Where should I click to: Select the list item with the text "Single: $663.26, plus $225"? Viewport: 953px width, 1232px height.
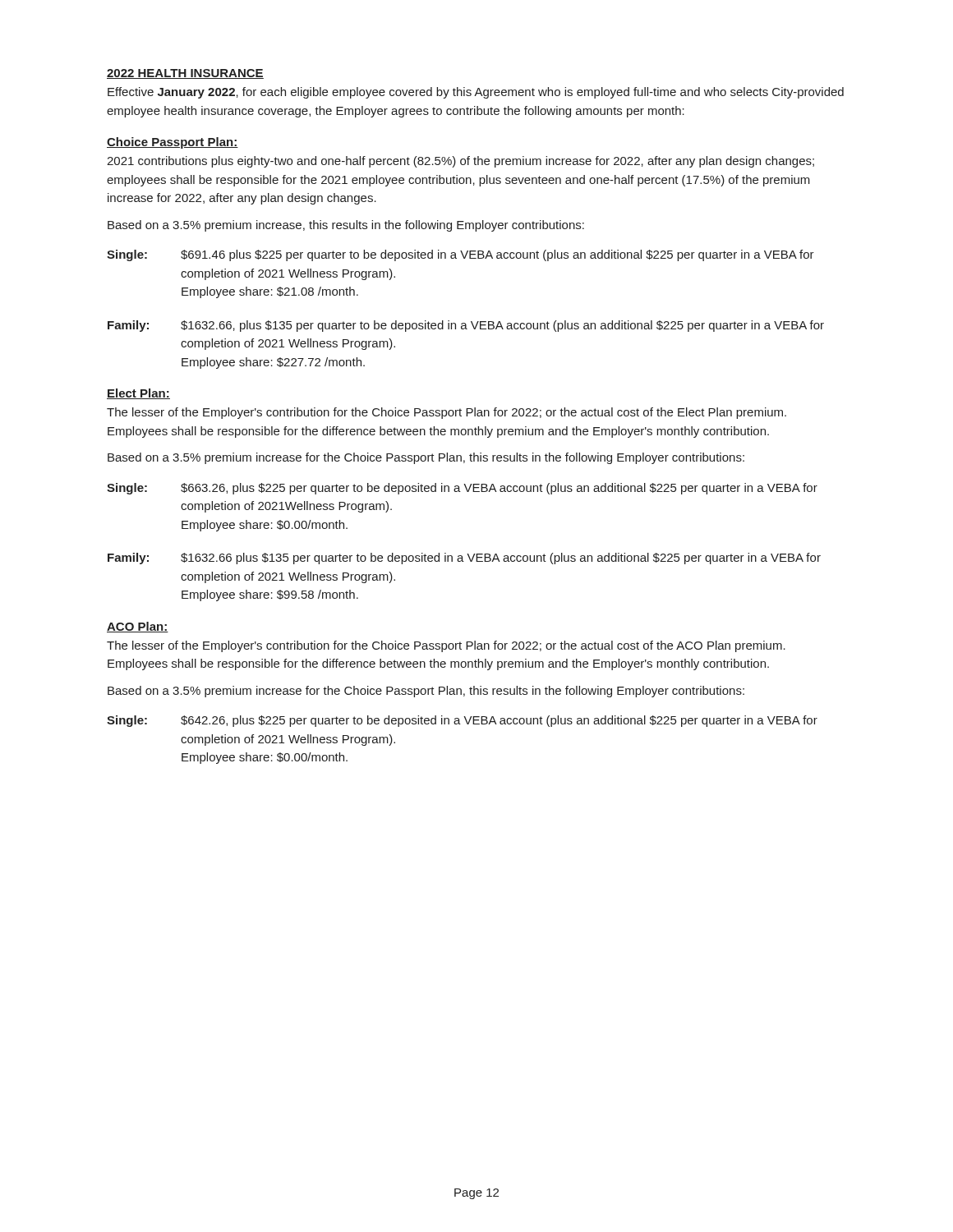coord(462,489)
